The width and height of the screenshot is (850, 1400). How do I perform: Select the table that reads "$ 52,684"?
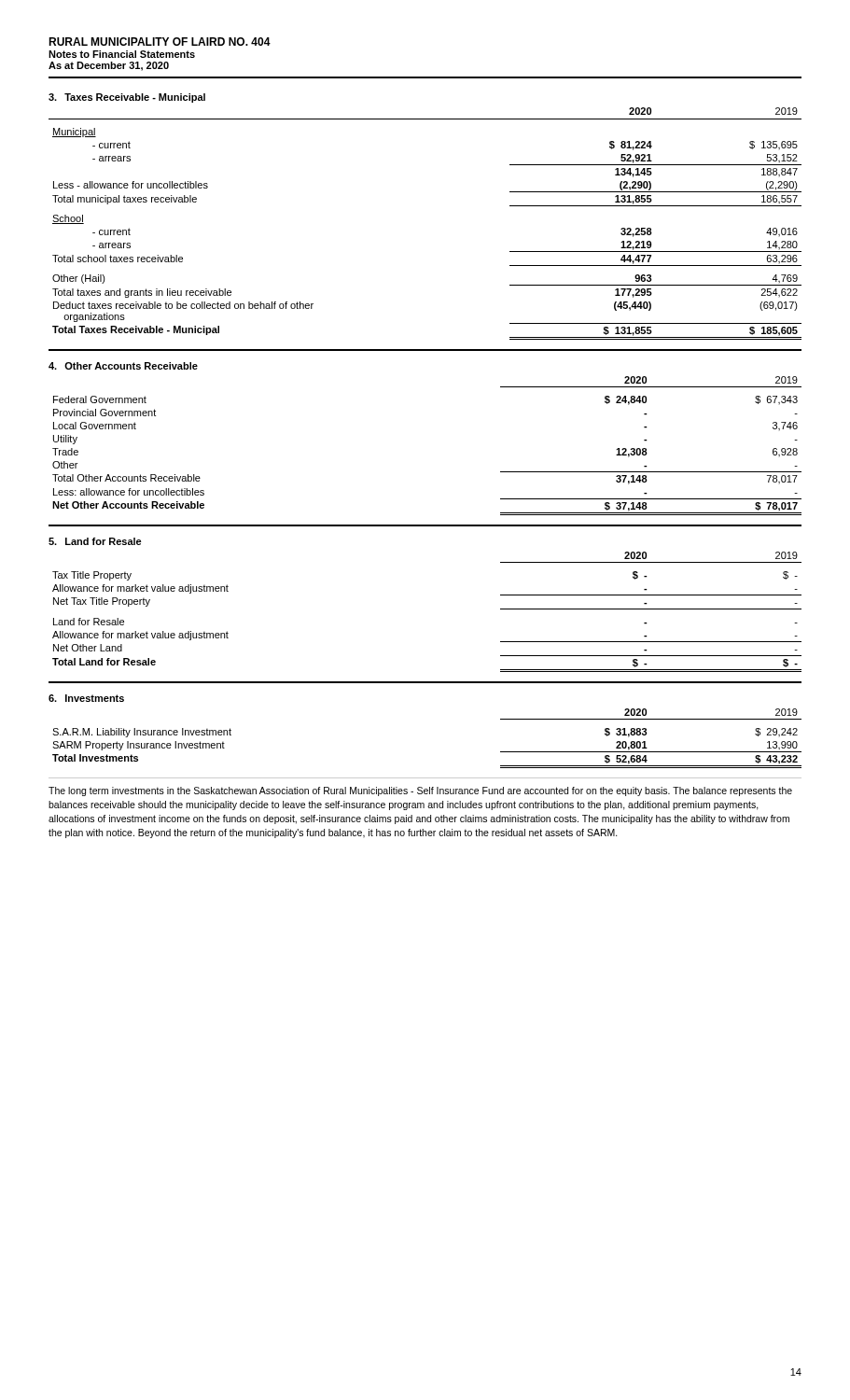click(425, 736)
